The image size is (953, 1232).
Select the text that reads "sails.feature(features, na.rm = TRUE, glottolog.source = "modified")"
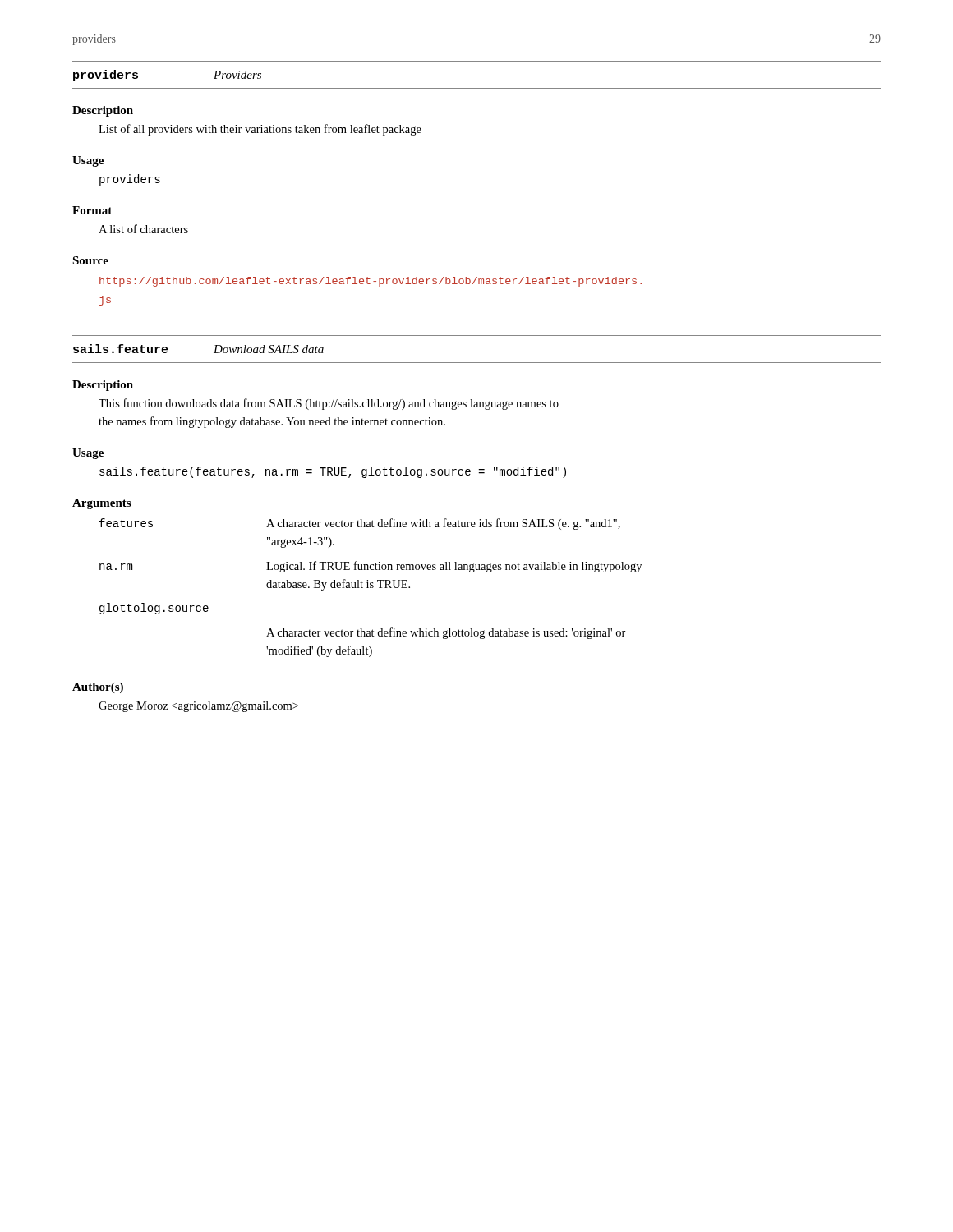click(333, 472)
